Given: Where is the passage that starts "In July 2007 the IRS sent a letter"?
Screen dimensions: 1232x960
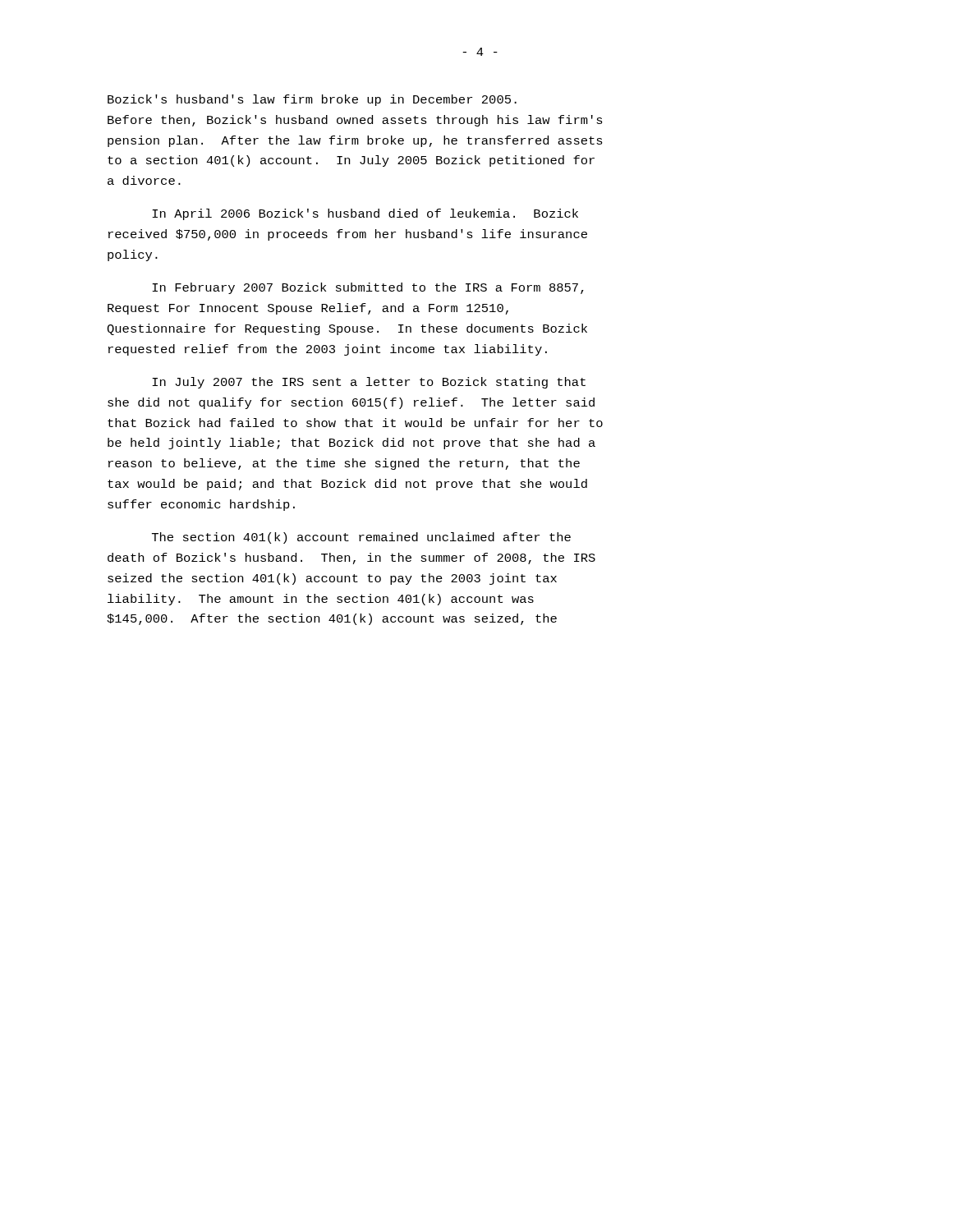Looking at the screenshot, I should 484,444.
